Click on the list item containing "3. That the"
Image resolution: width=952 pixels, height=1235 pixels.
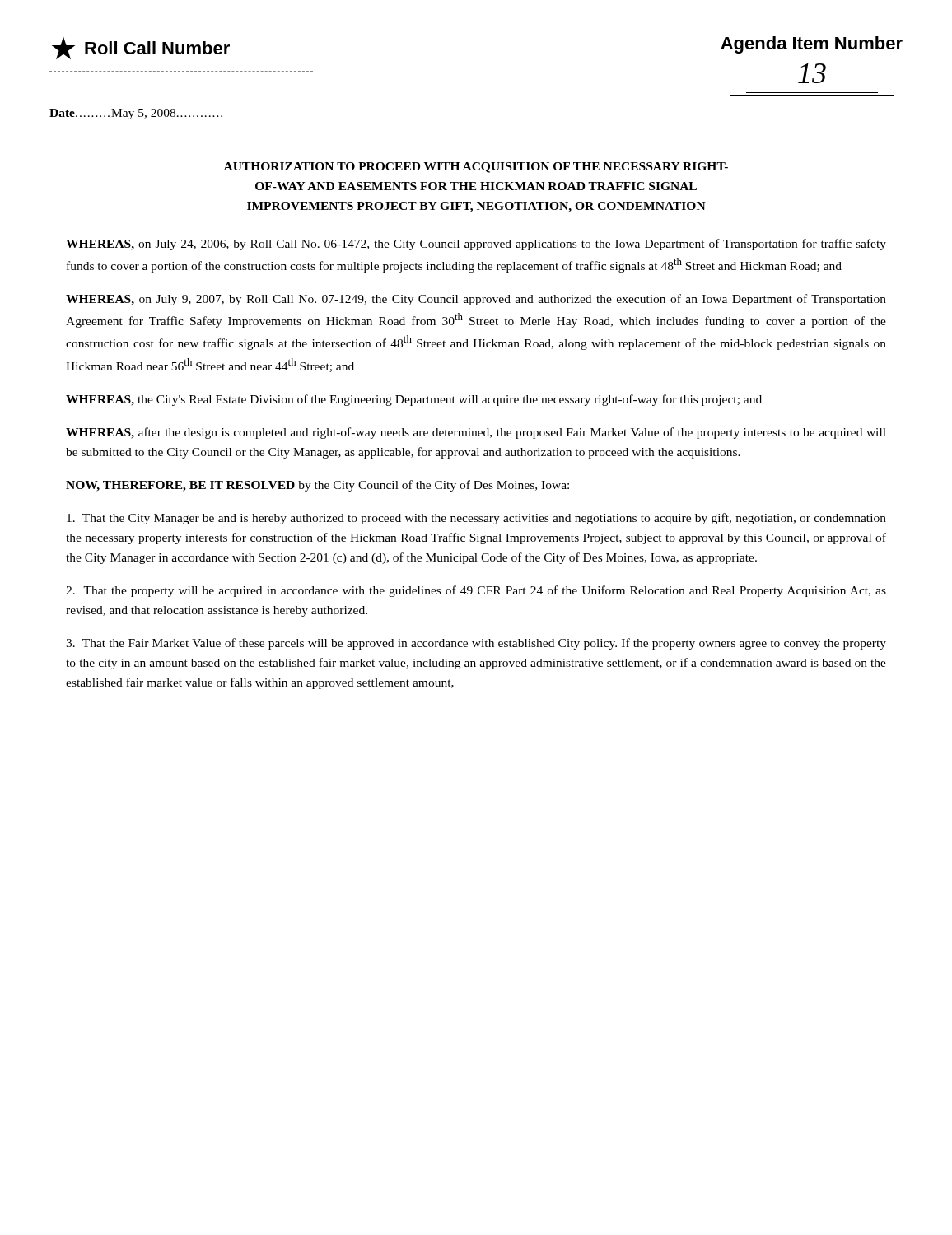point(476,662)
